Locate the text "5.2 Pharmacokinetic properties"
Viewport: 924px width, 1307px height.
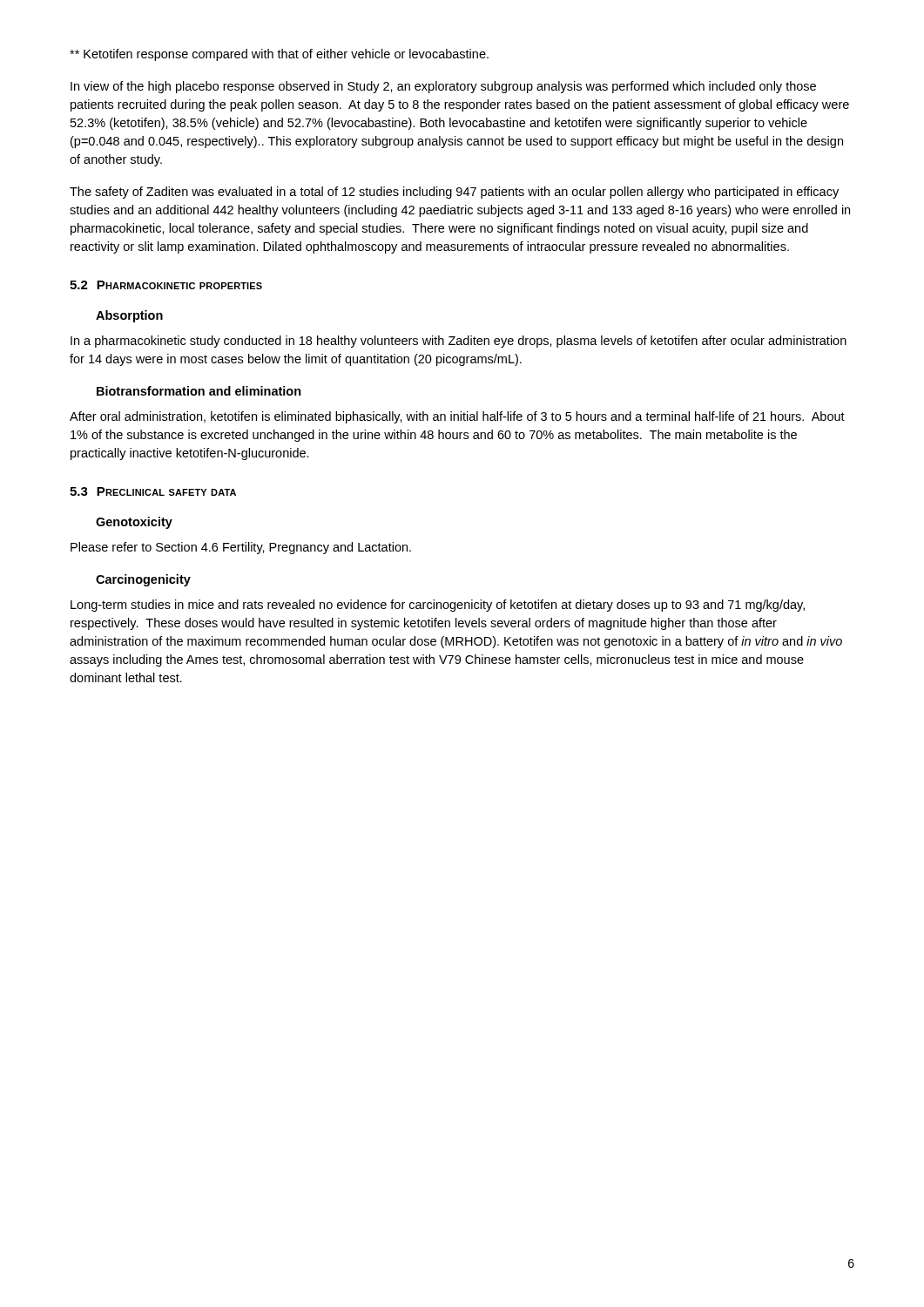166,285
